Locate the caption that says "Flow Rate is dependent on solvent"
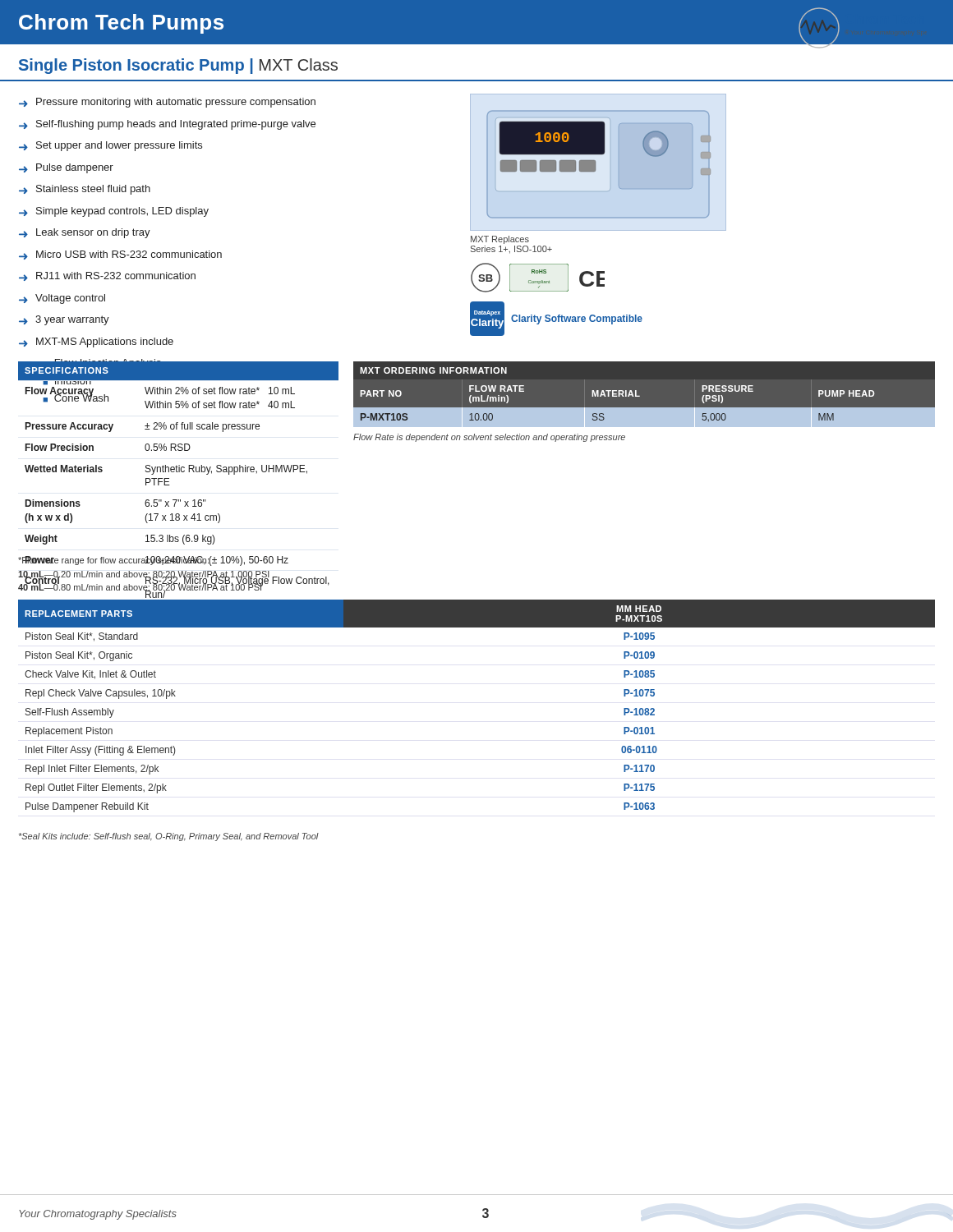Viewport: 953px width, 1232px height. point(489,437)
